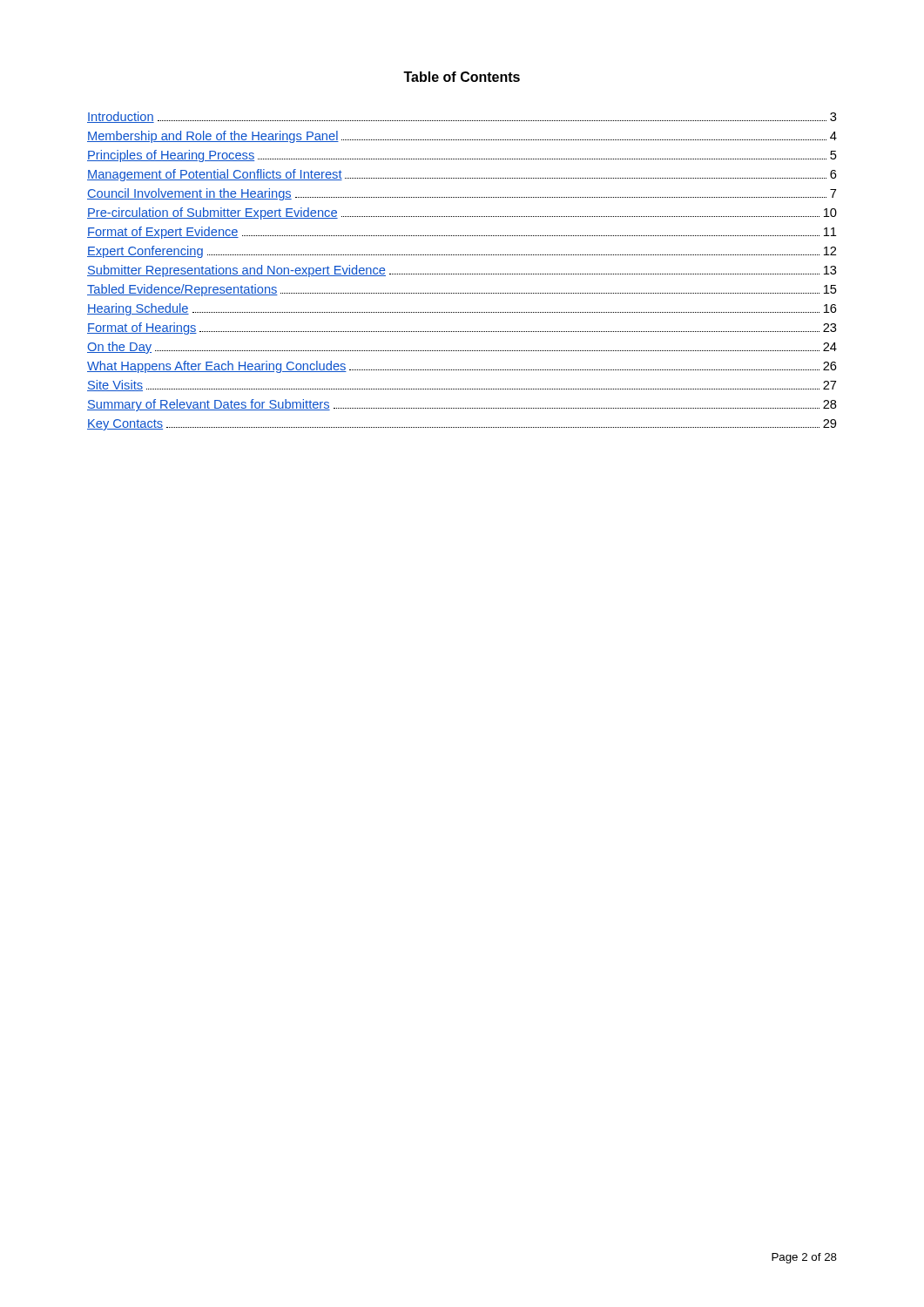Screen dimensions: 1307x924
Task: Where is the passage that starts "Membership and Role of the"?
Action: click(x=462, y=136)
